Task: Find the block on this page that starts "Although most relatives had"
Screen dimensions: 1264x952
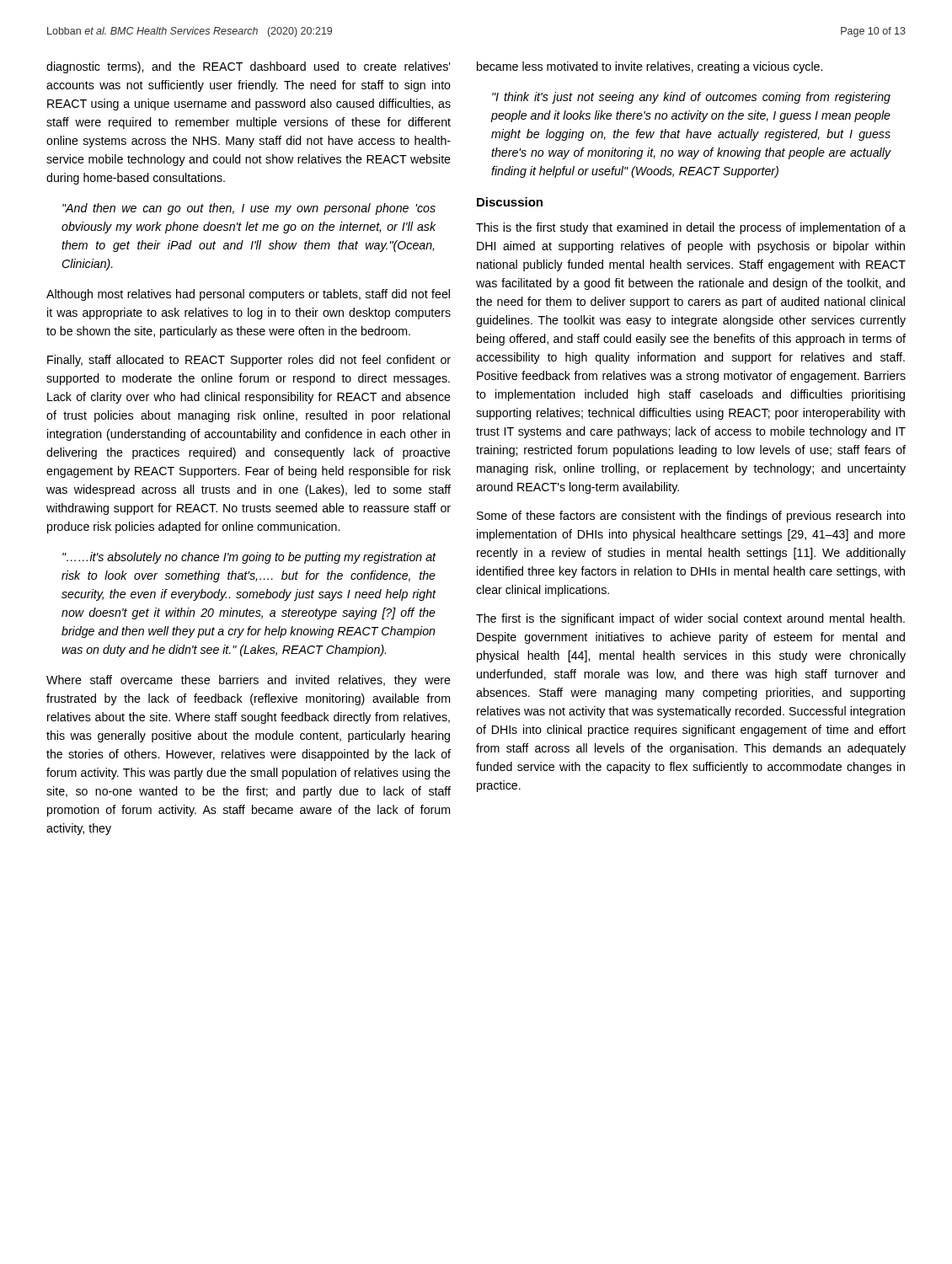Action: [249, 313]
